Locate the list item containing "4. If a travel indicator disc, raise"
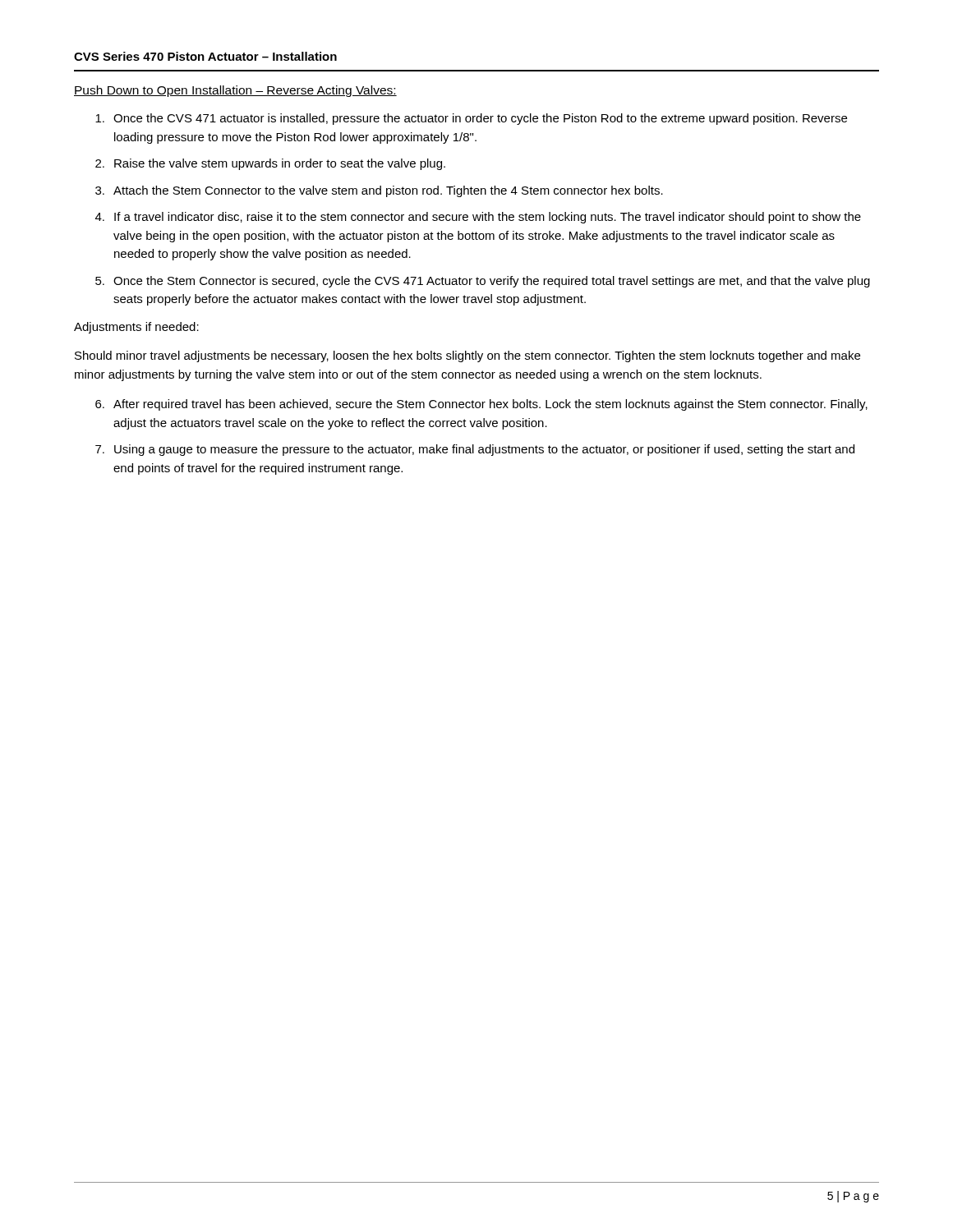Viewport: 953px width, 1232px height. click(476, 236)
